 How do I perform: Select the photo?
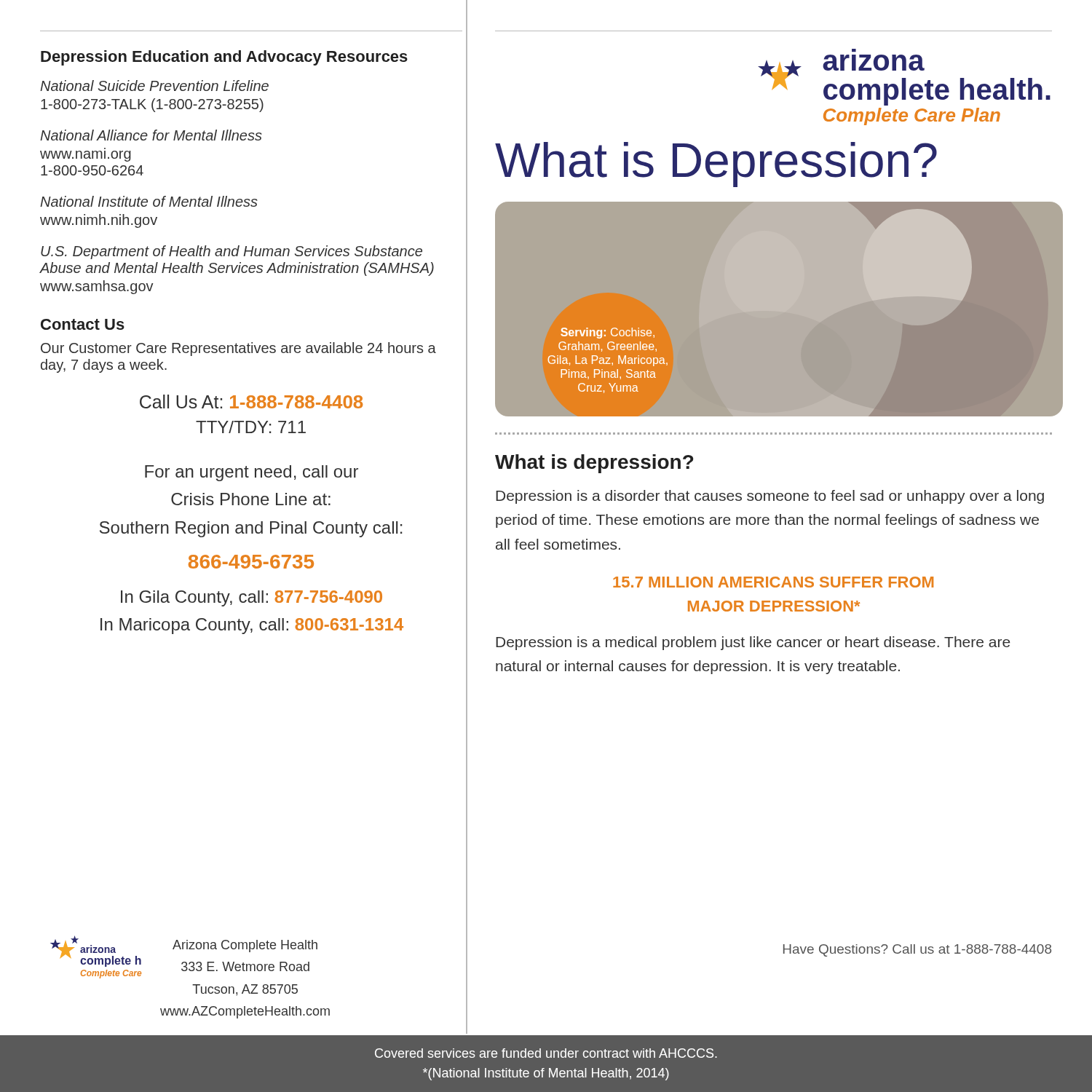773,309
